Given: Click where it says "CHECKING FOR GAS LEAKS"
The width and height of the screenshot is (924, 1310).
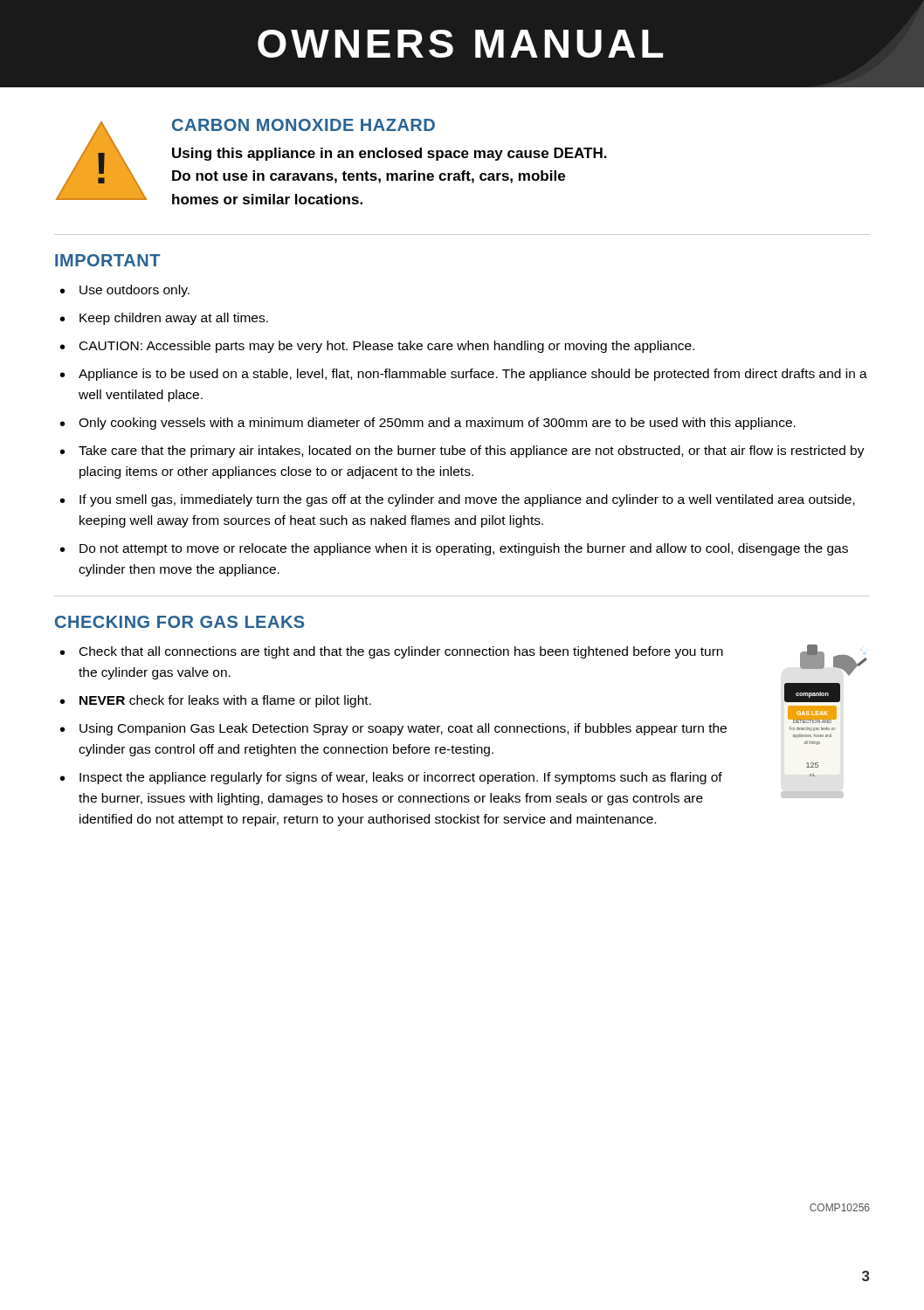Looking at the screenshot, I should pos(180,622).
